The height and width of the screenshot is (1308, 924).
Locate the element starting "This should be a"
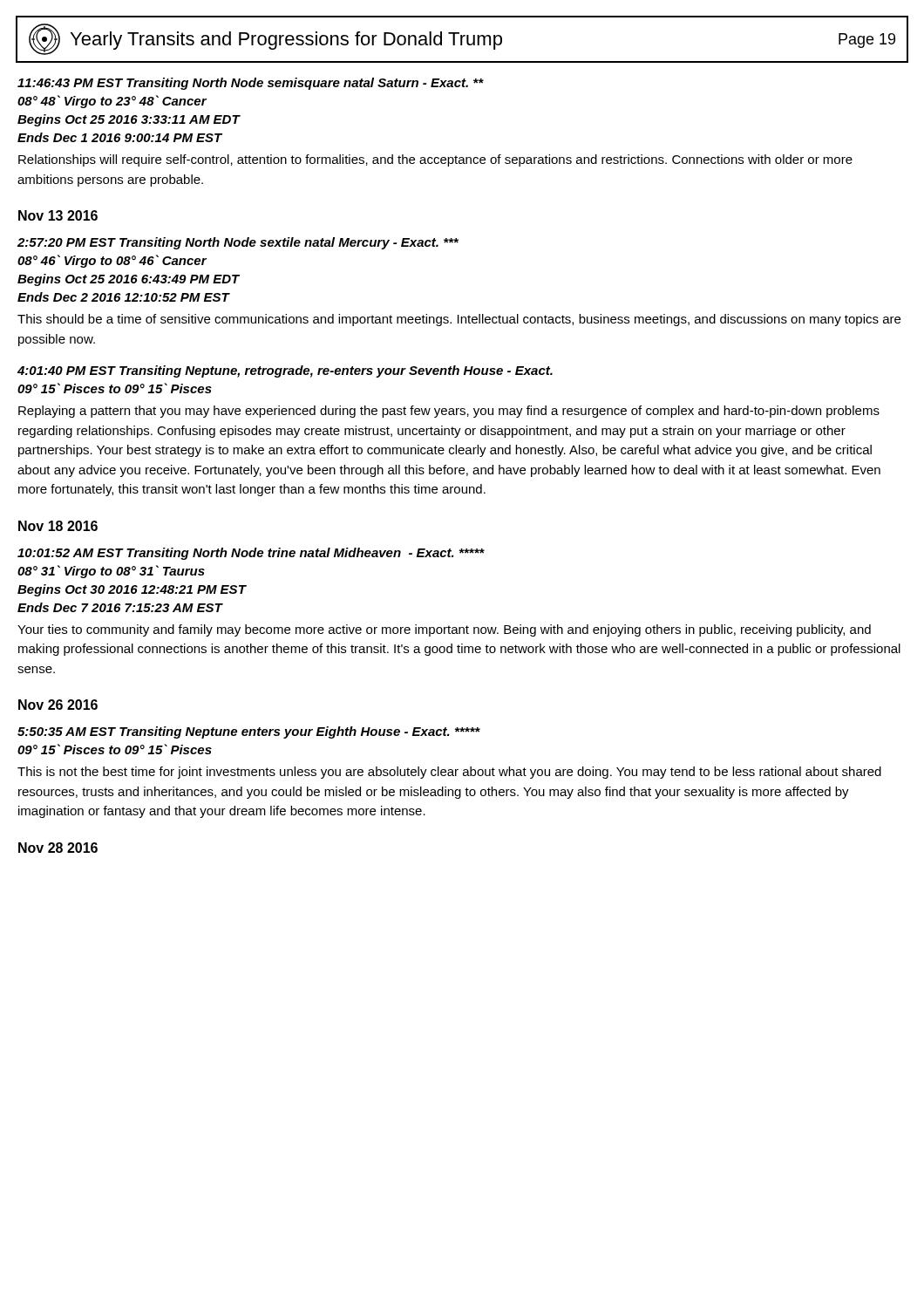point(459,329)
